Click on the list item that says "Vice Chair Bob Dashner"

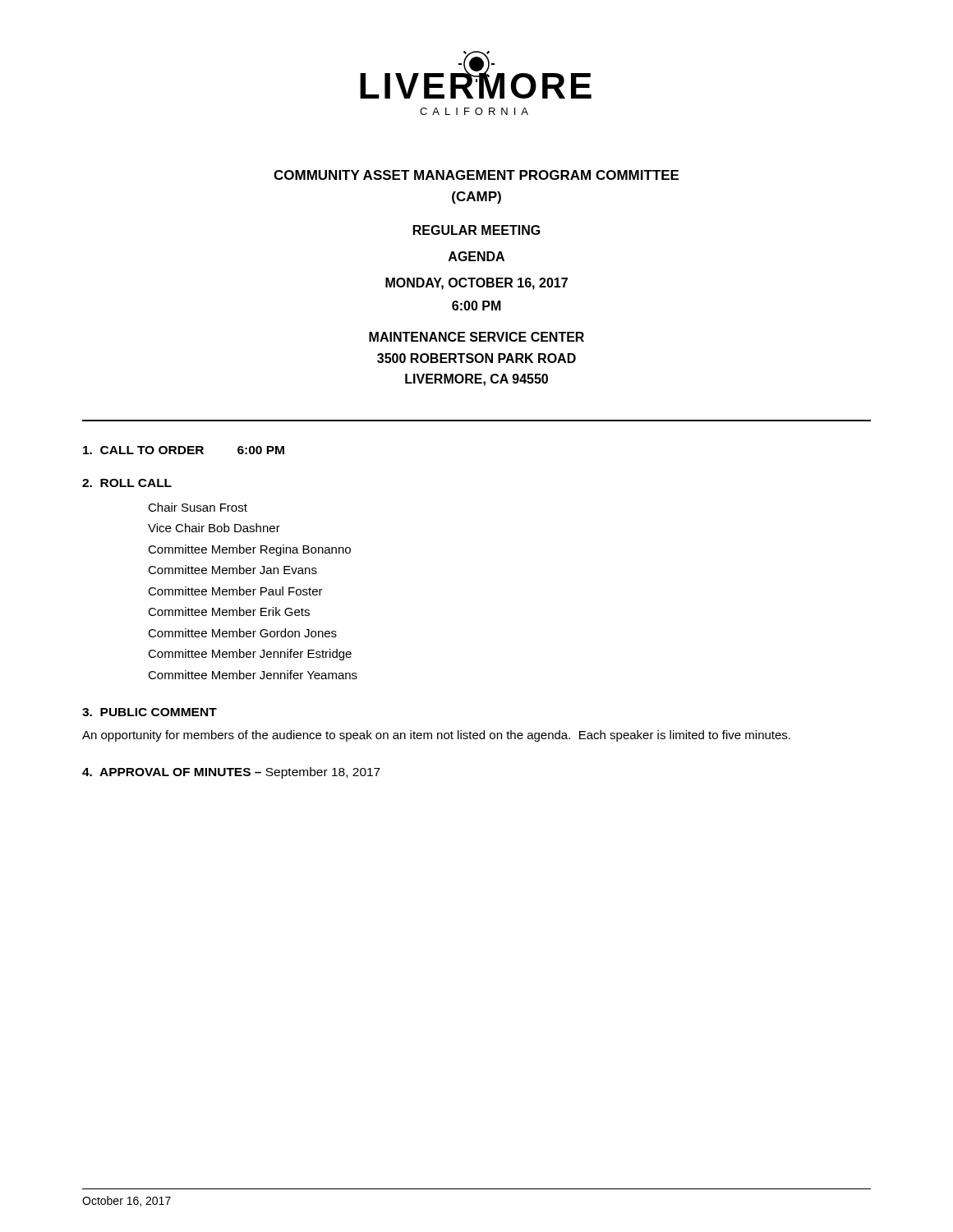point(214,528)
